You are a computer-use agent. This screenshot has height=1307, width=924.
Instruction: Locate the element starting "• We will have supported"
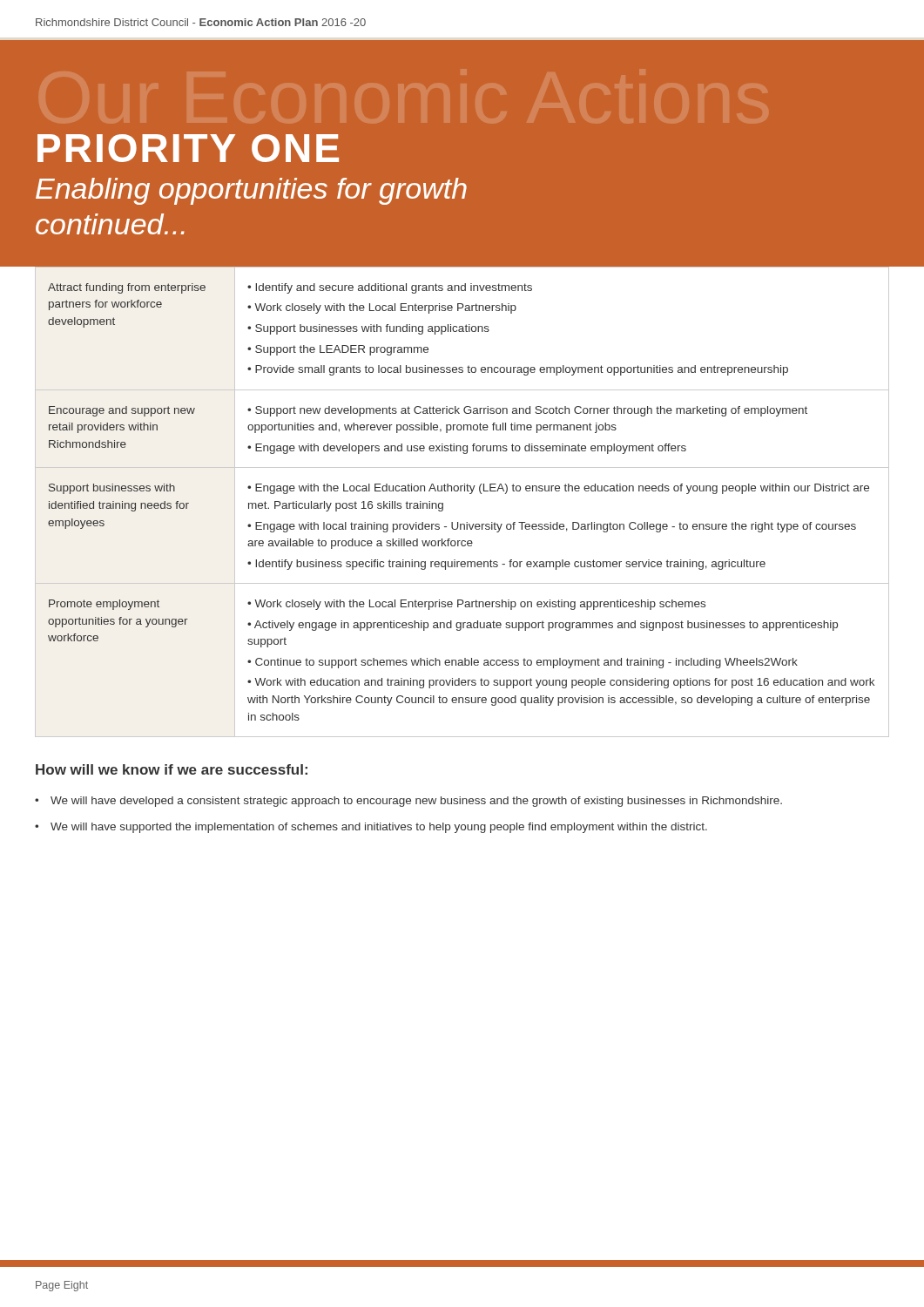[371, 826]
